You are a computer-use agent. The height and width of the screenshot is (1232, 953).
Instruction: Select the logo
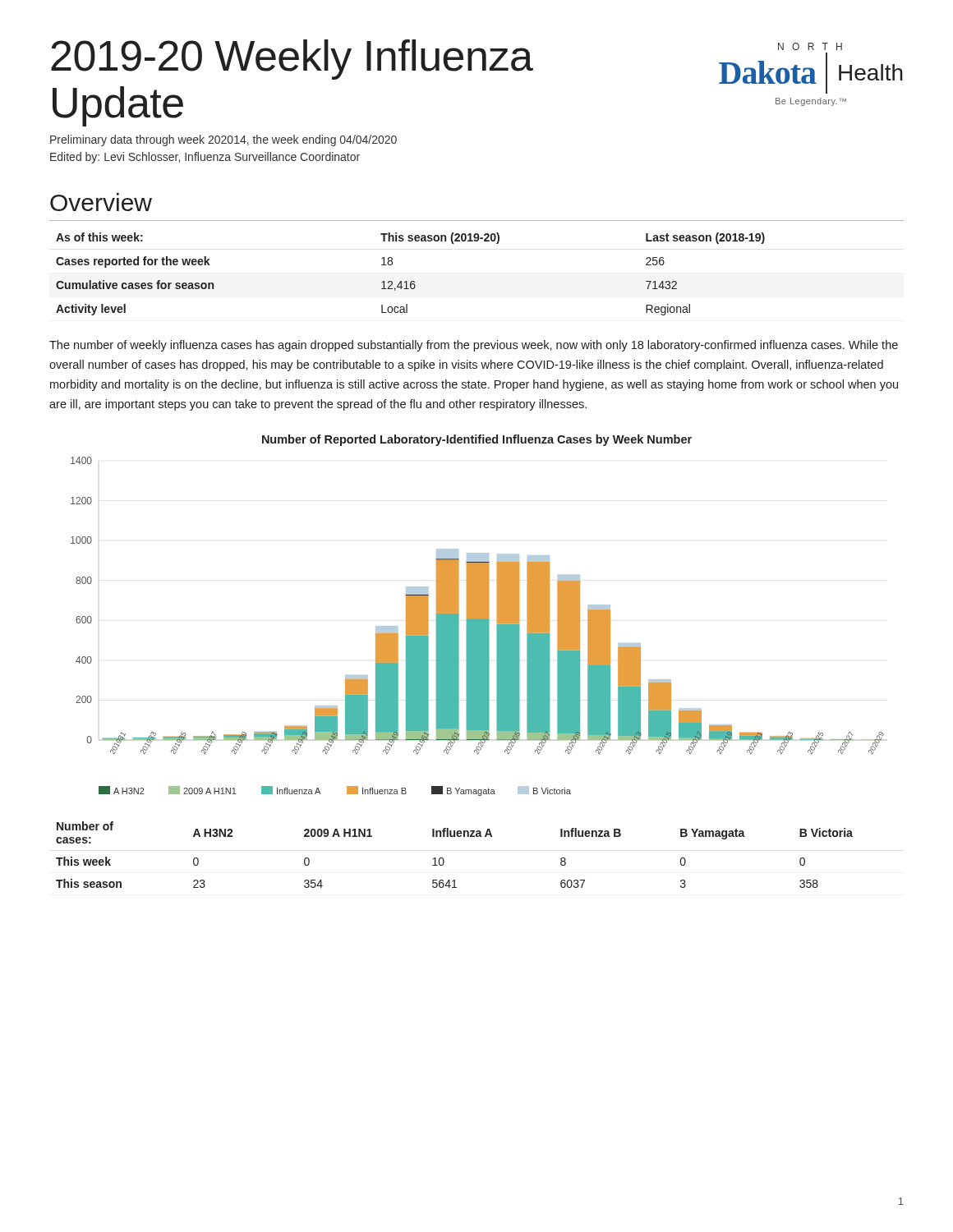point(811,73)
